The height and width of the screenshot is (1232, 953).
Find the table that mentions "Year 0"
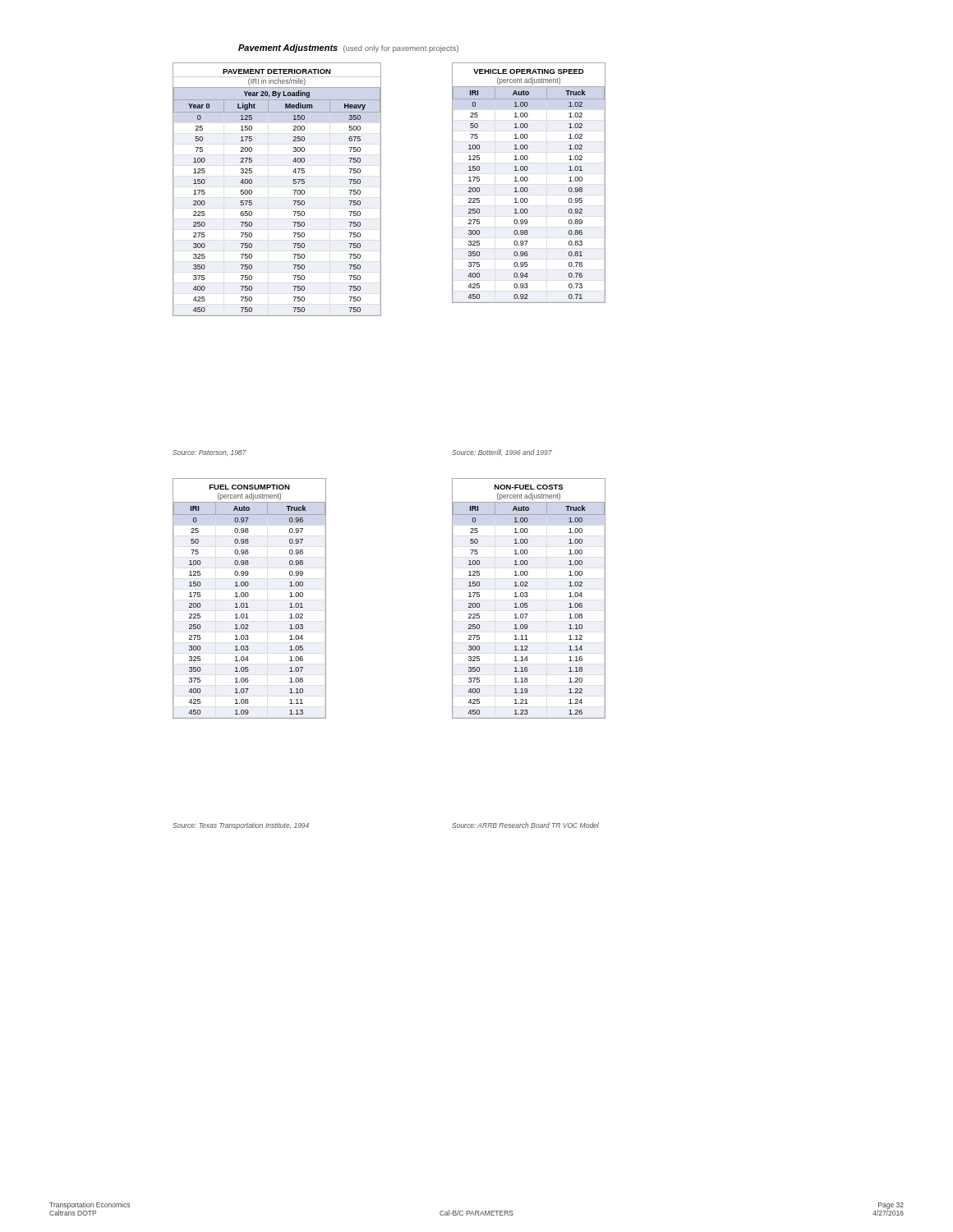coord(277,189)
